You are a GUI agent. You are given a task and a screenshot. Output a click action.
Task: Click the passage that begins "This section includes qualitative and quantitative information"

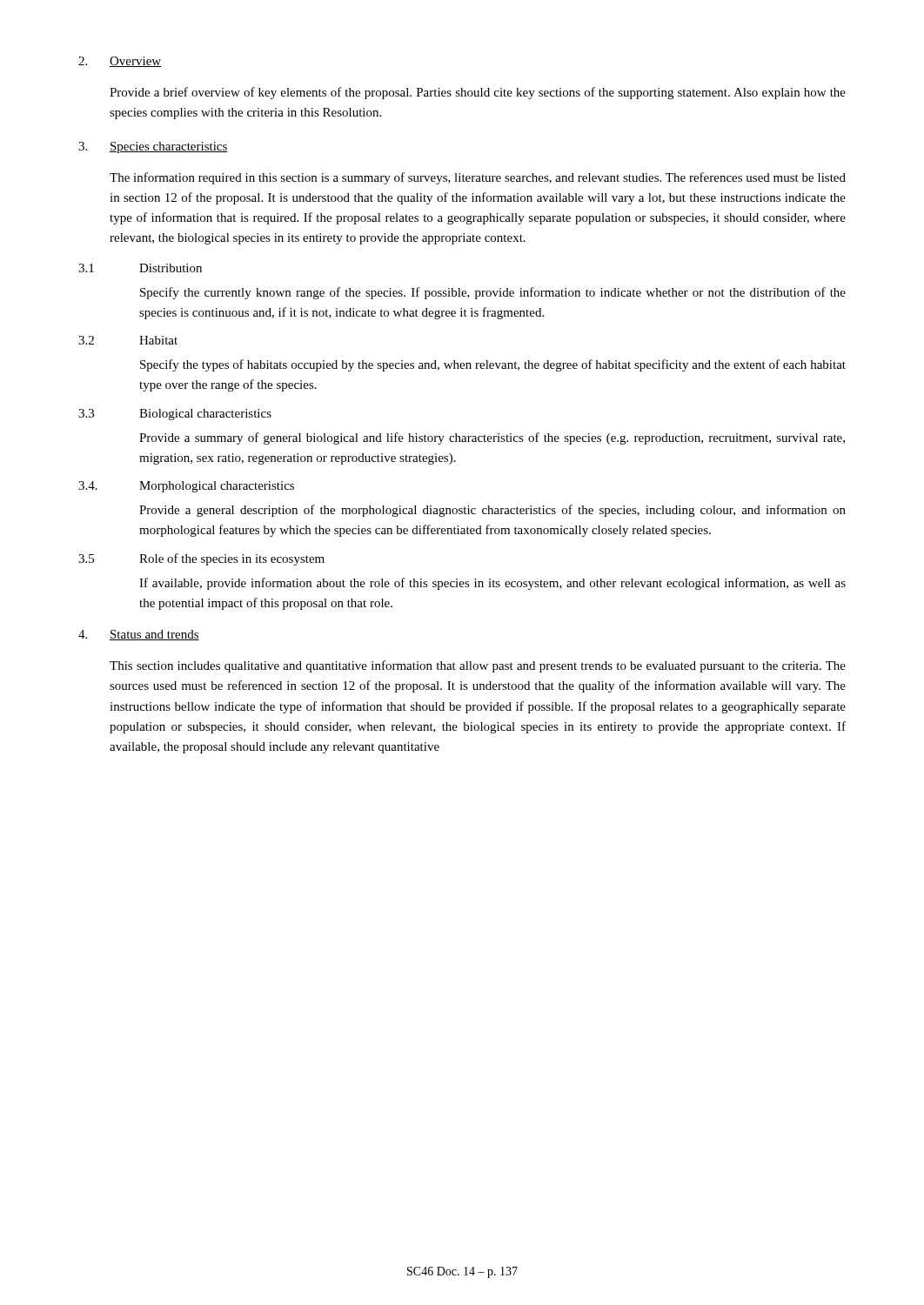pos(478,706)
